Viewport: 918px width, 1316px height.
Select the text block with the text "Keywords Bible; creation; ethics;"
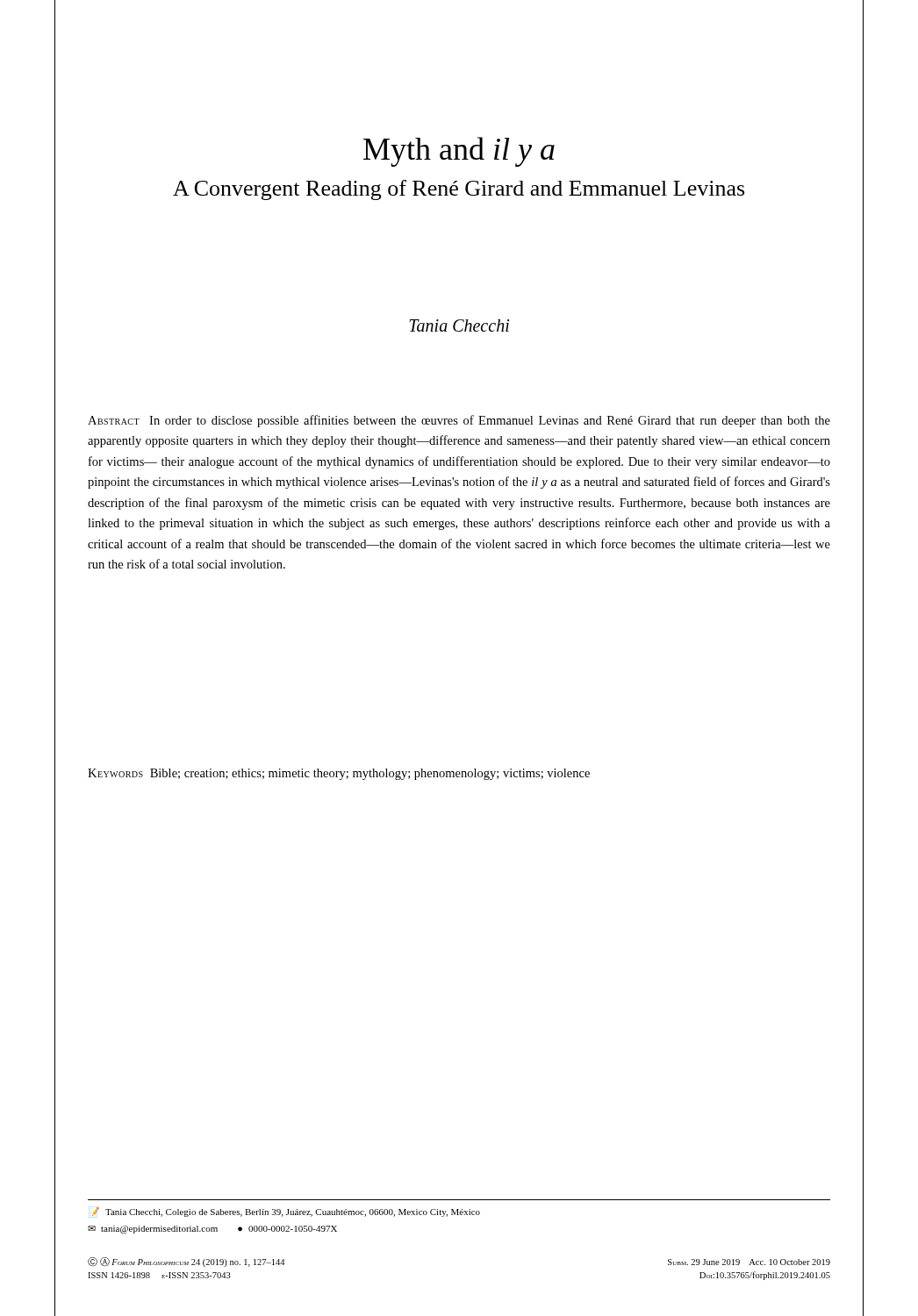(x=459, y=774)
